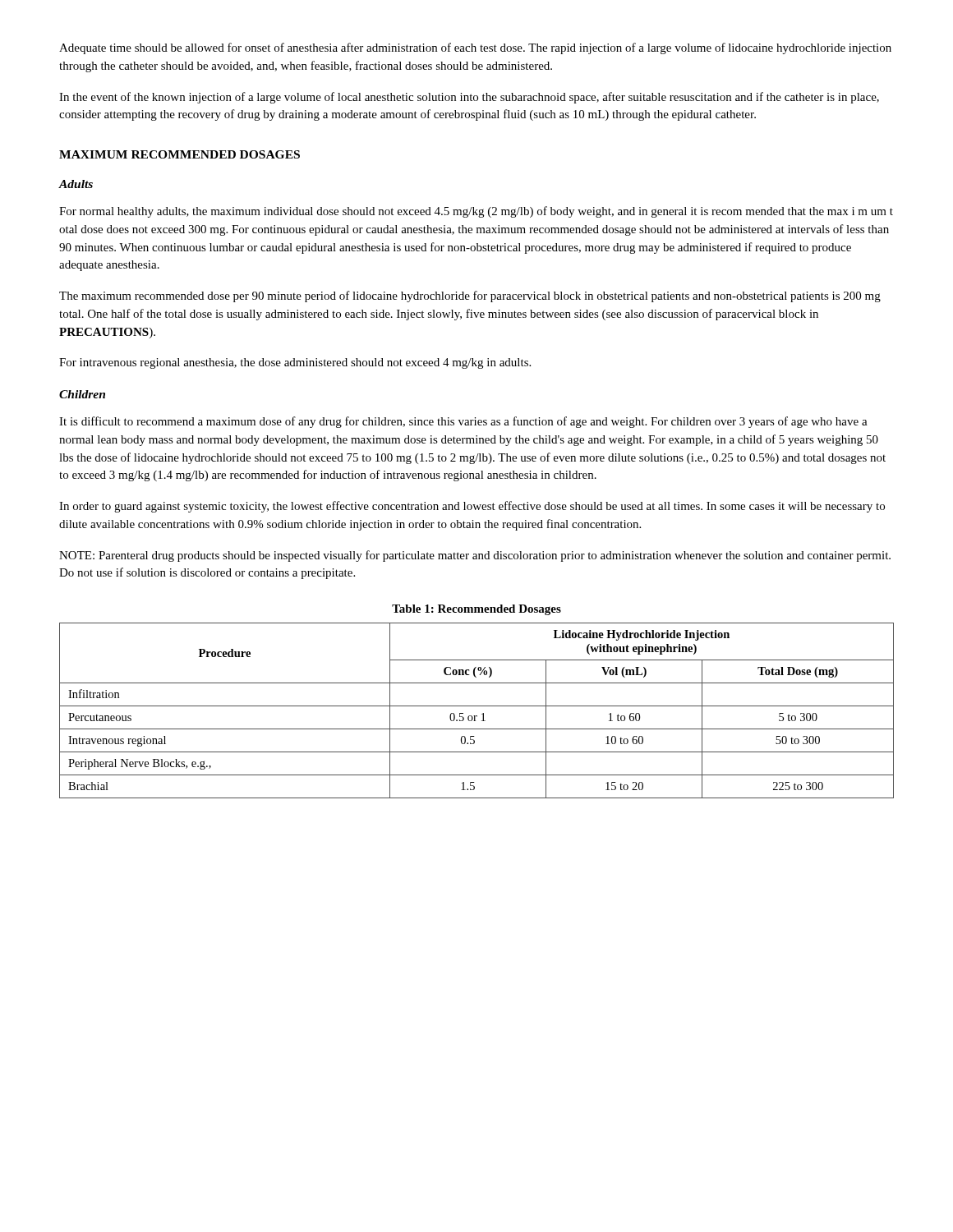
Task: Click on the text block that says "It is difficult to recommend a maximum"
Action: point(472,448)
